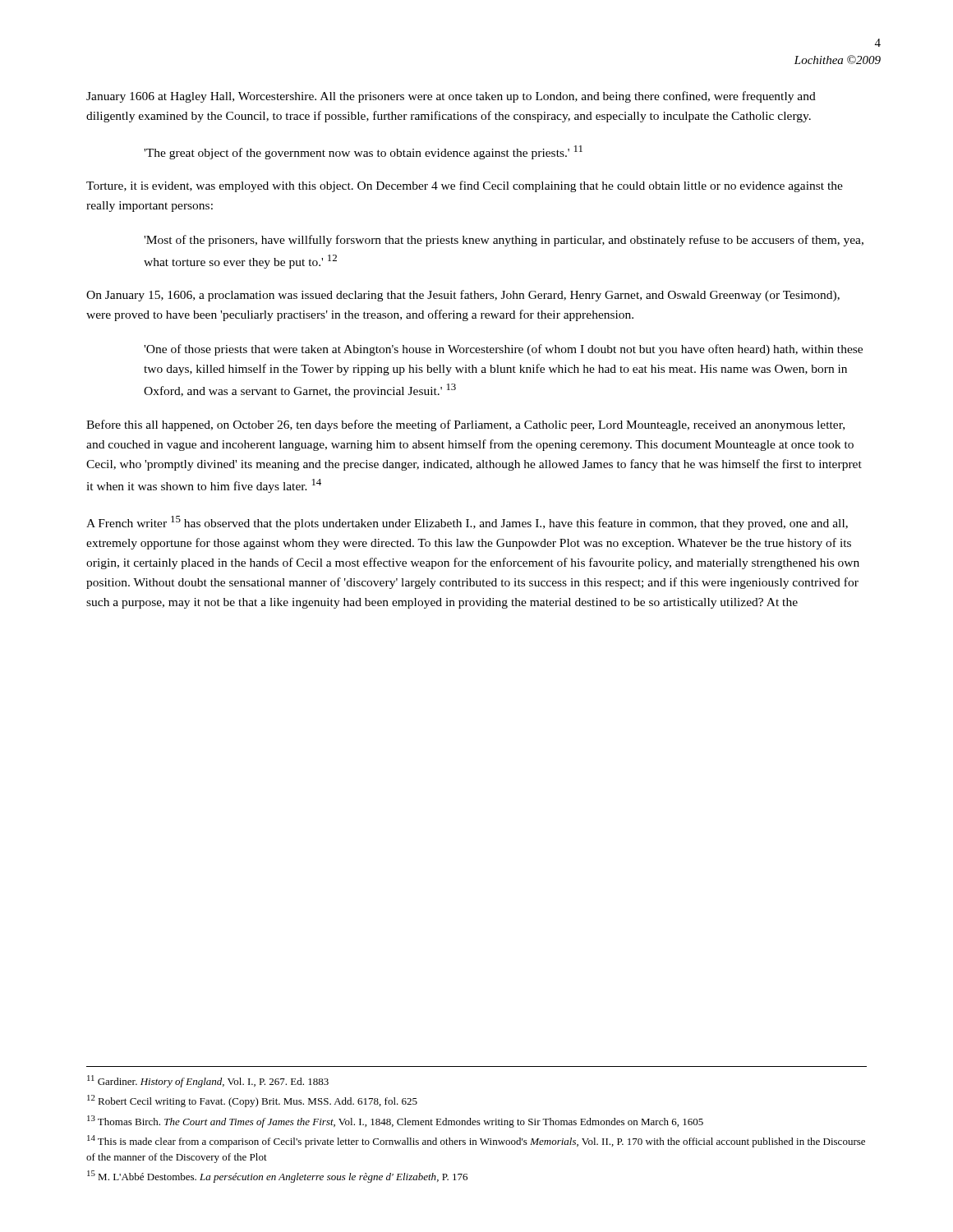953x1232 pixels.
Task: Locate the block of text that opens with "On January 15, 1606, a proclamation was issued"
Action: click(463, 305)
